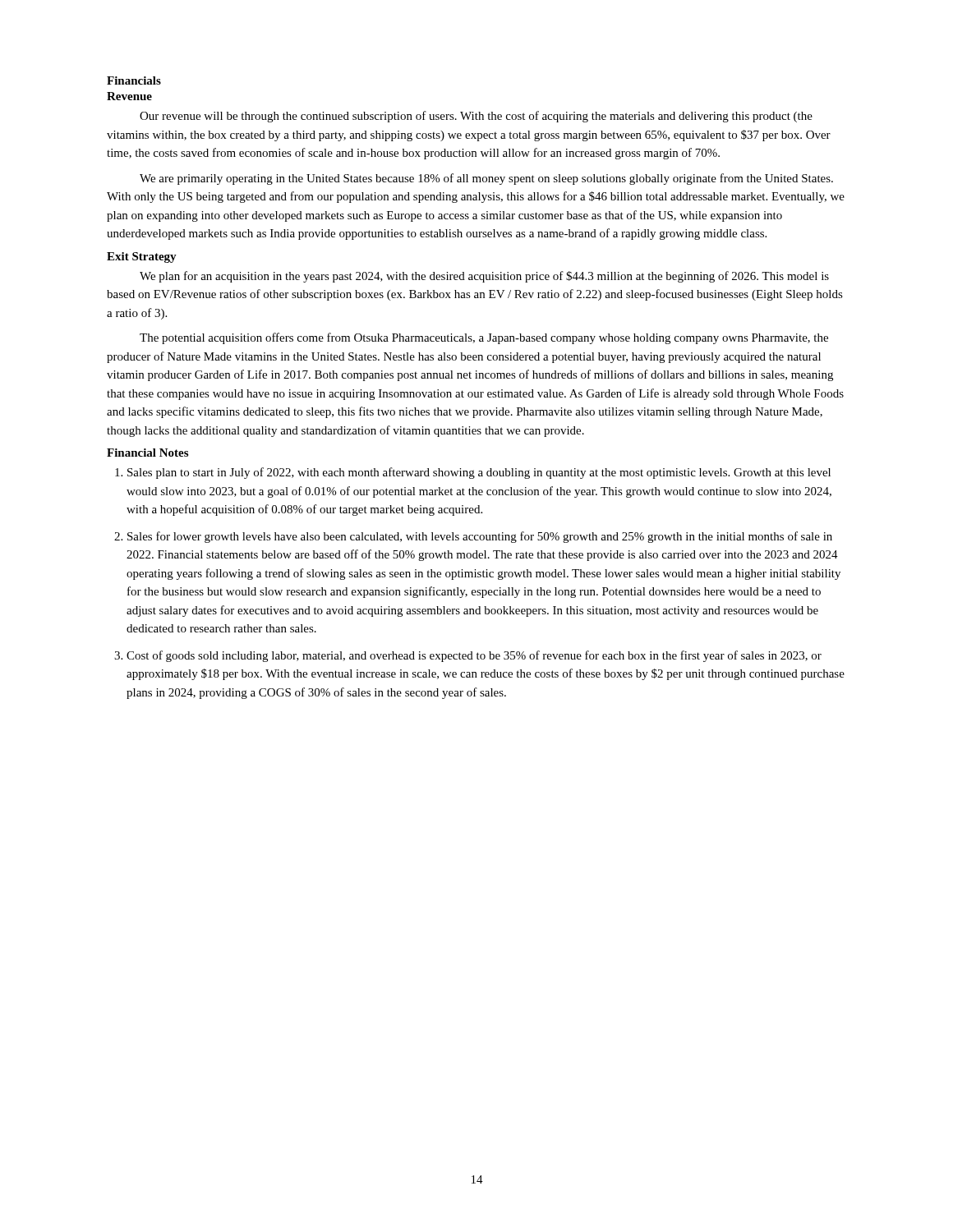Viewport: 953px width, 1232px height.
Task: Find the element starting "Financial Notes"
Action: 148,453
